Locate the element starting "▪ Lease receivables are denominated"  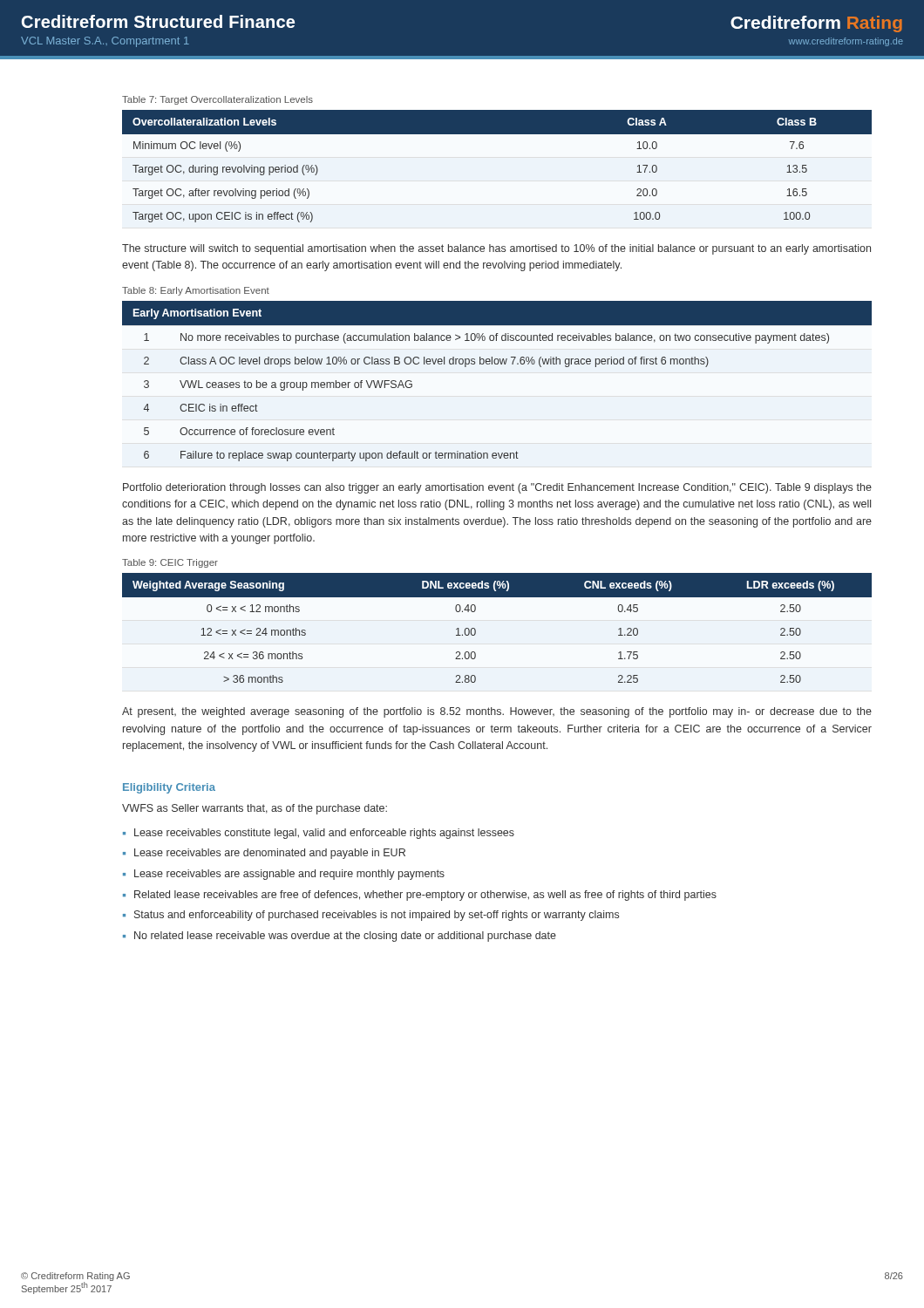(x=264, y=854)
